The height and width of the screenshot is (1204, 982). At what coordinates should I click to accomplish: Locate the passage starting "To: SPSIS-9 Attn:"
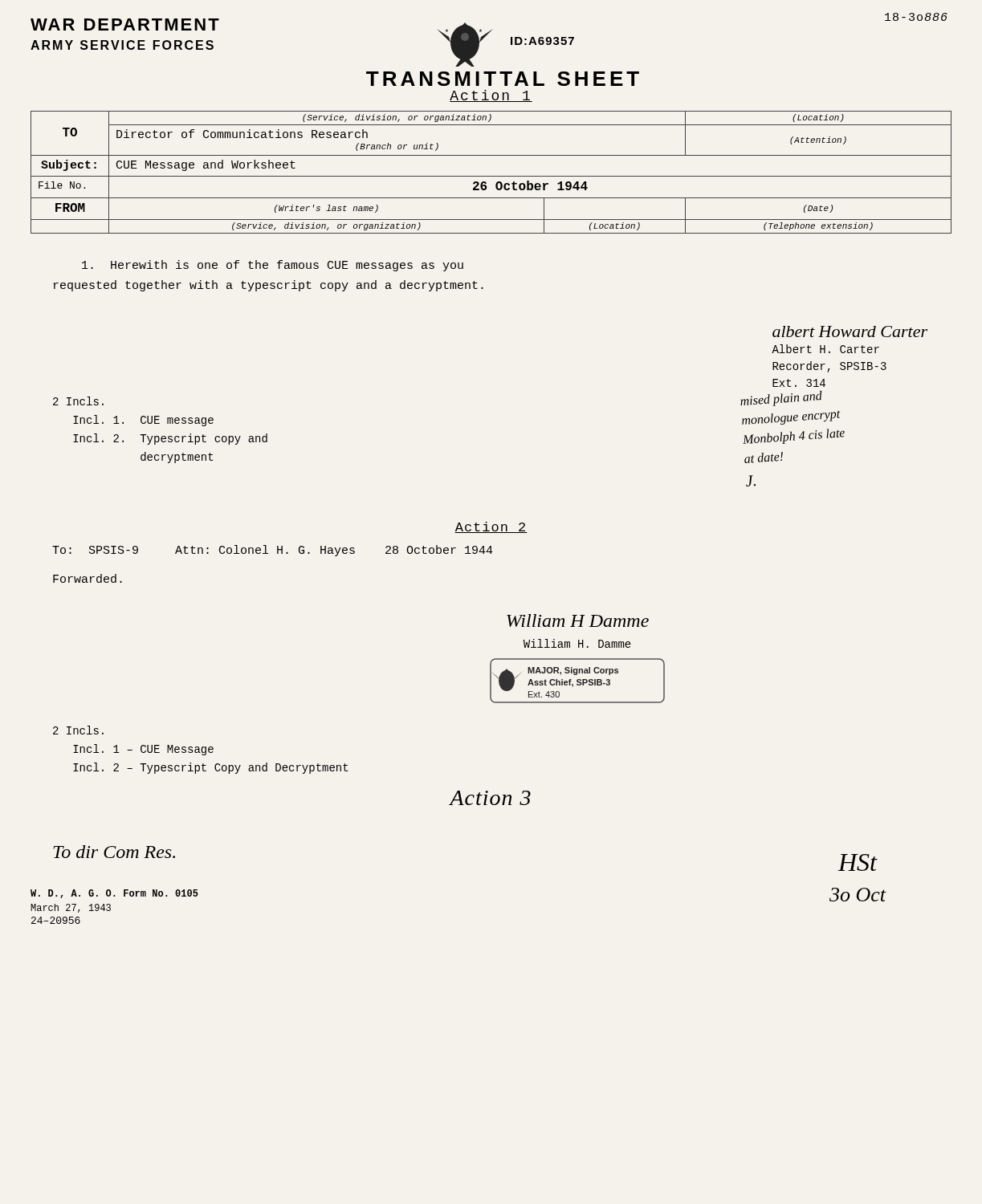click(x=273, y=551)
